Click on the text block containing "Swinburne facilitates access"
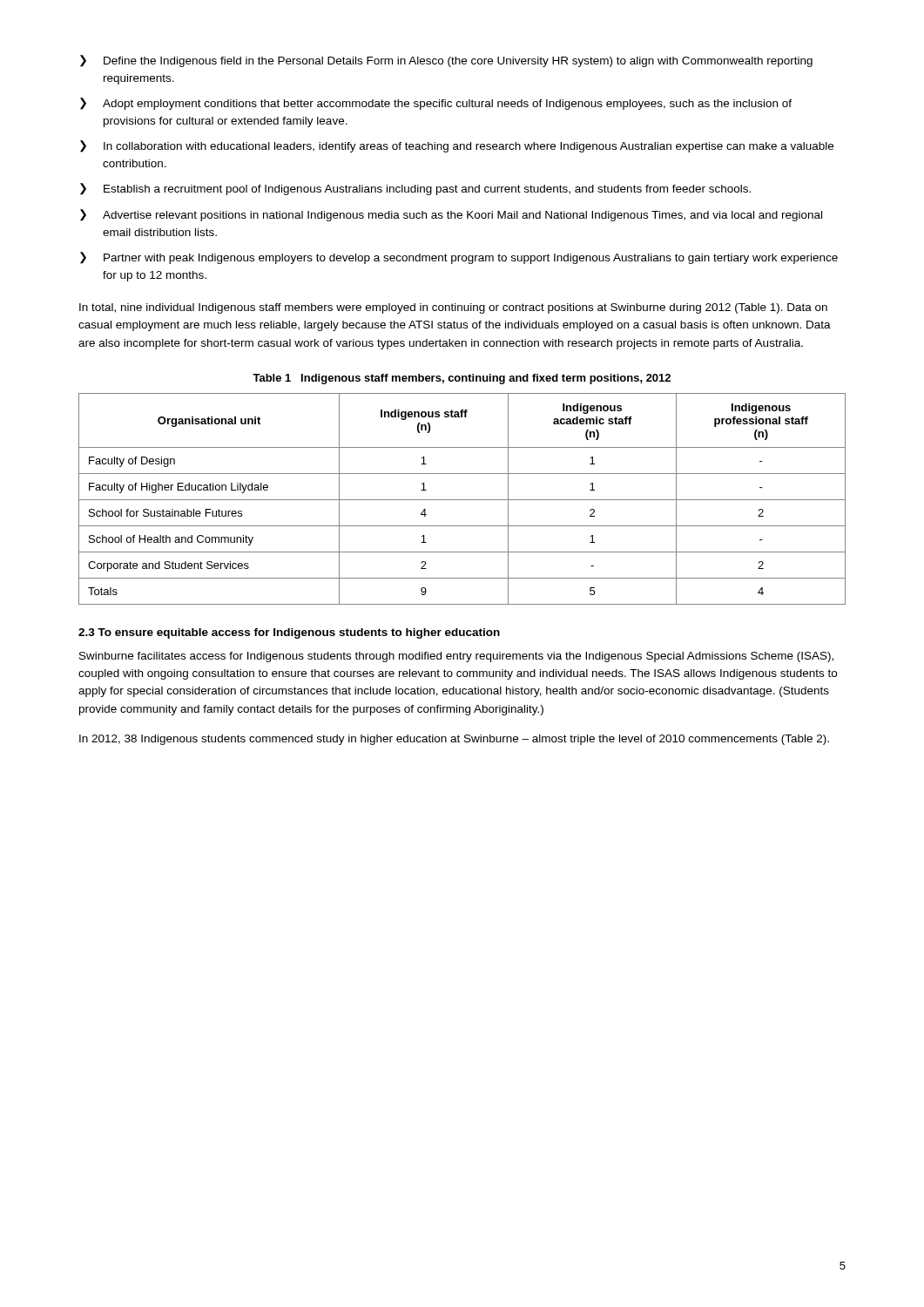The image size is (924, 1307). click(x=458, y=682)
